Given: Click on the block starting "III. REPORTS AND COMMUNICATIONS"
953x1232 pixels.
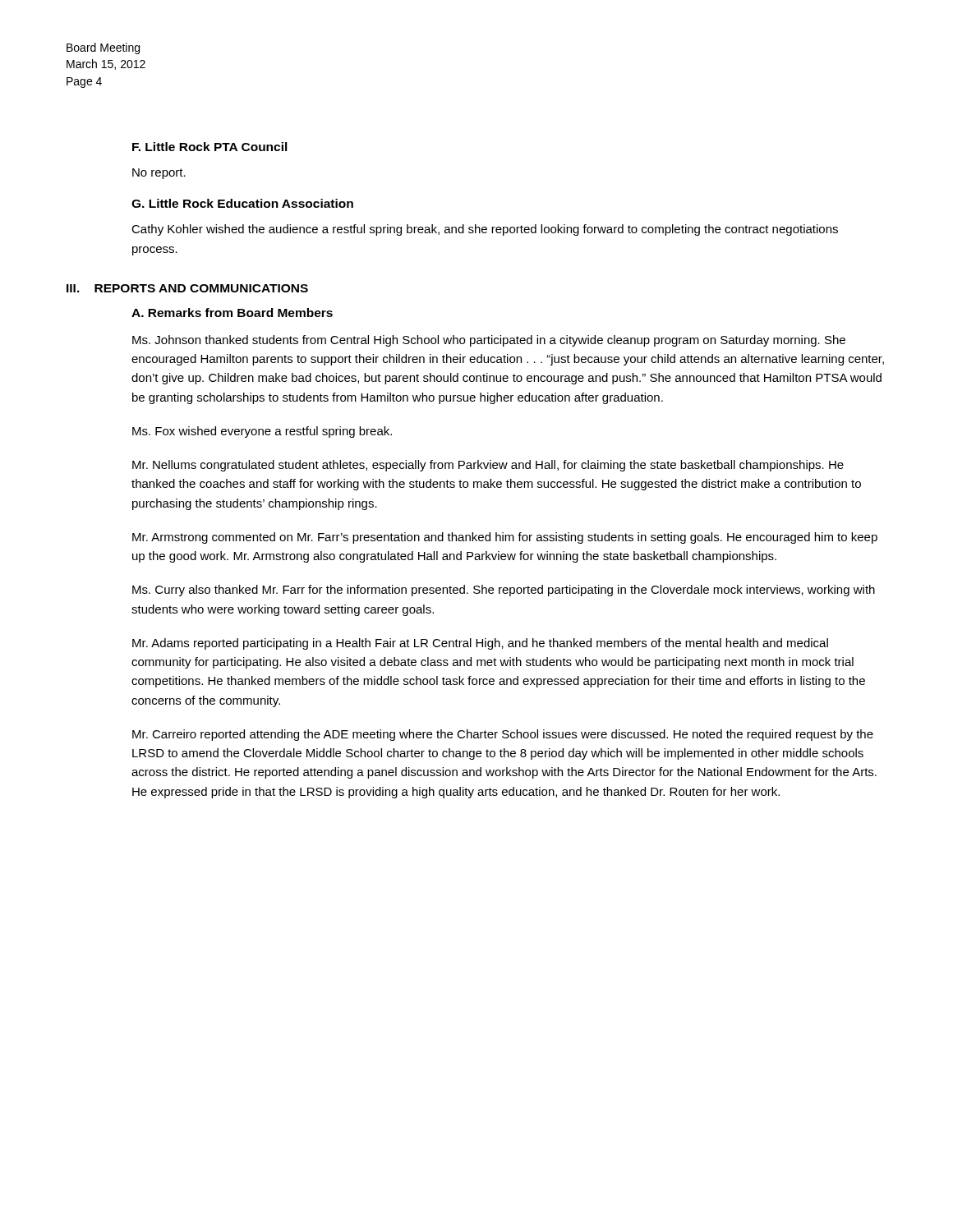Looking at the screenshot, I should tap(187, 288).
